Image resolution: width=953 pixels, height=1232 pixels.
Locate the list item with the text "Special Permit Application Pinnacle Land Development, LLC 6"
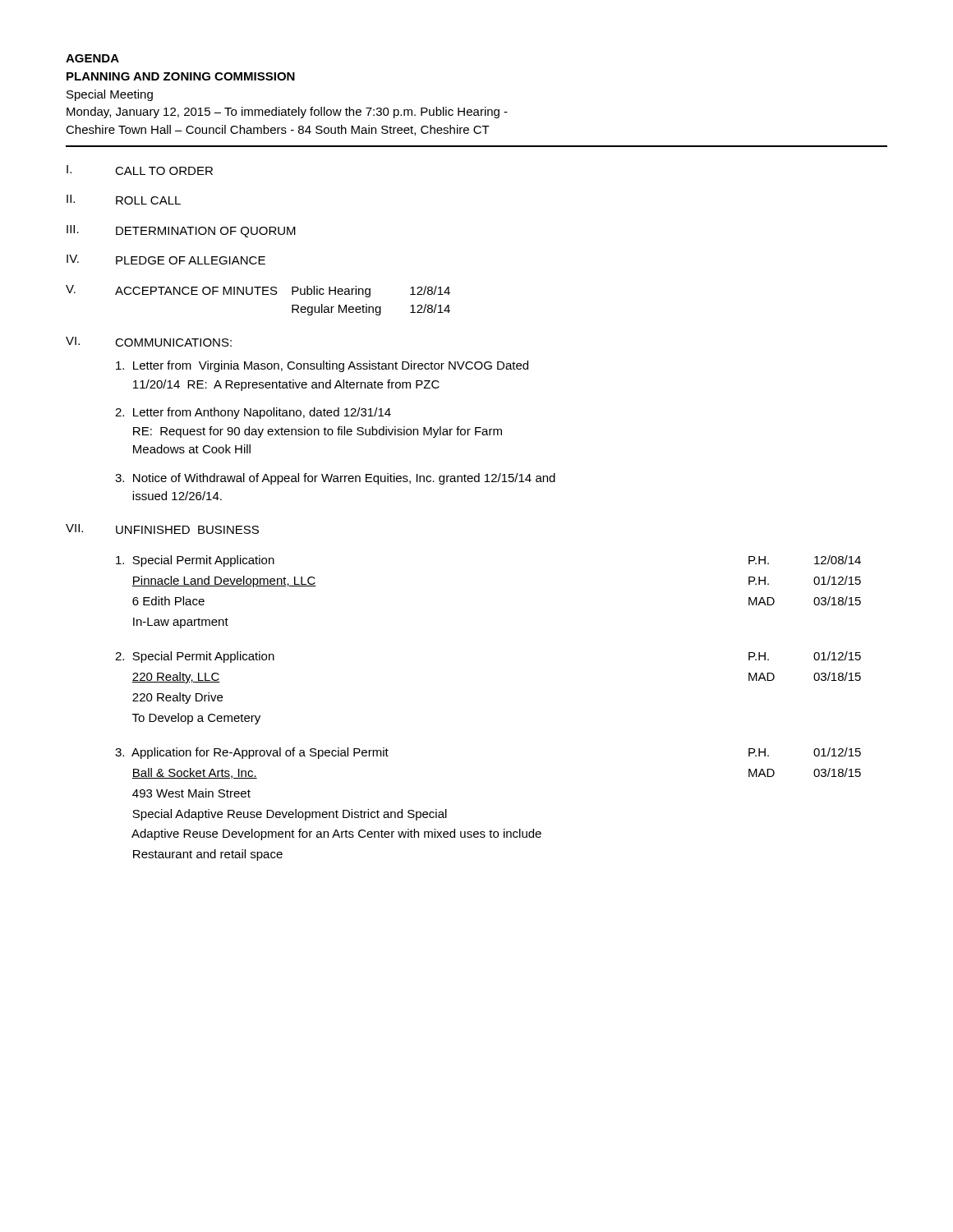click(197, 561)
